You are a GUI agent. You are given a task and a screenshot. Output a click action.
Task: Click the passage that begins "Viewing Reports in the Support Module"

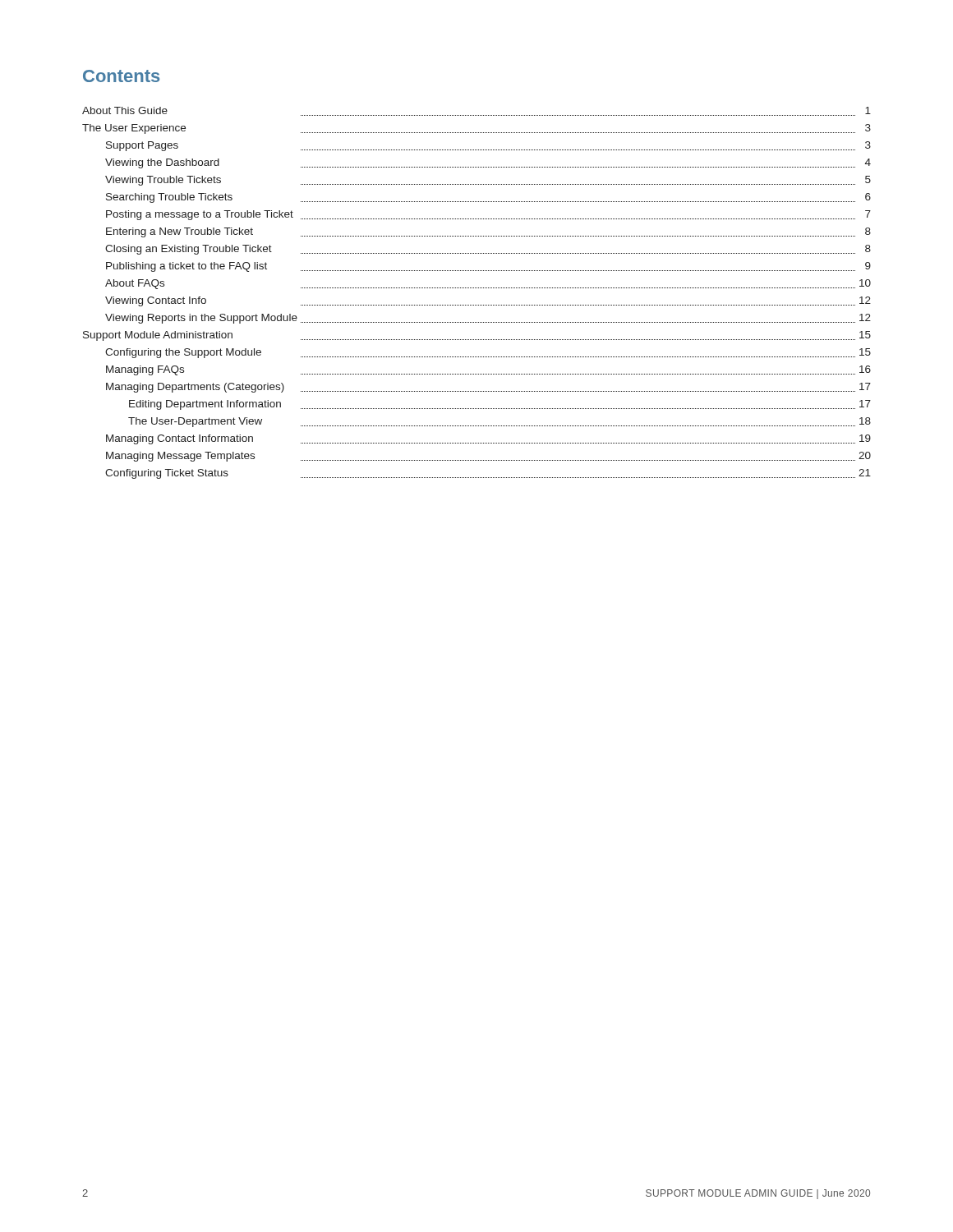click(x=476, y=317)
